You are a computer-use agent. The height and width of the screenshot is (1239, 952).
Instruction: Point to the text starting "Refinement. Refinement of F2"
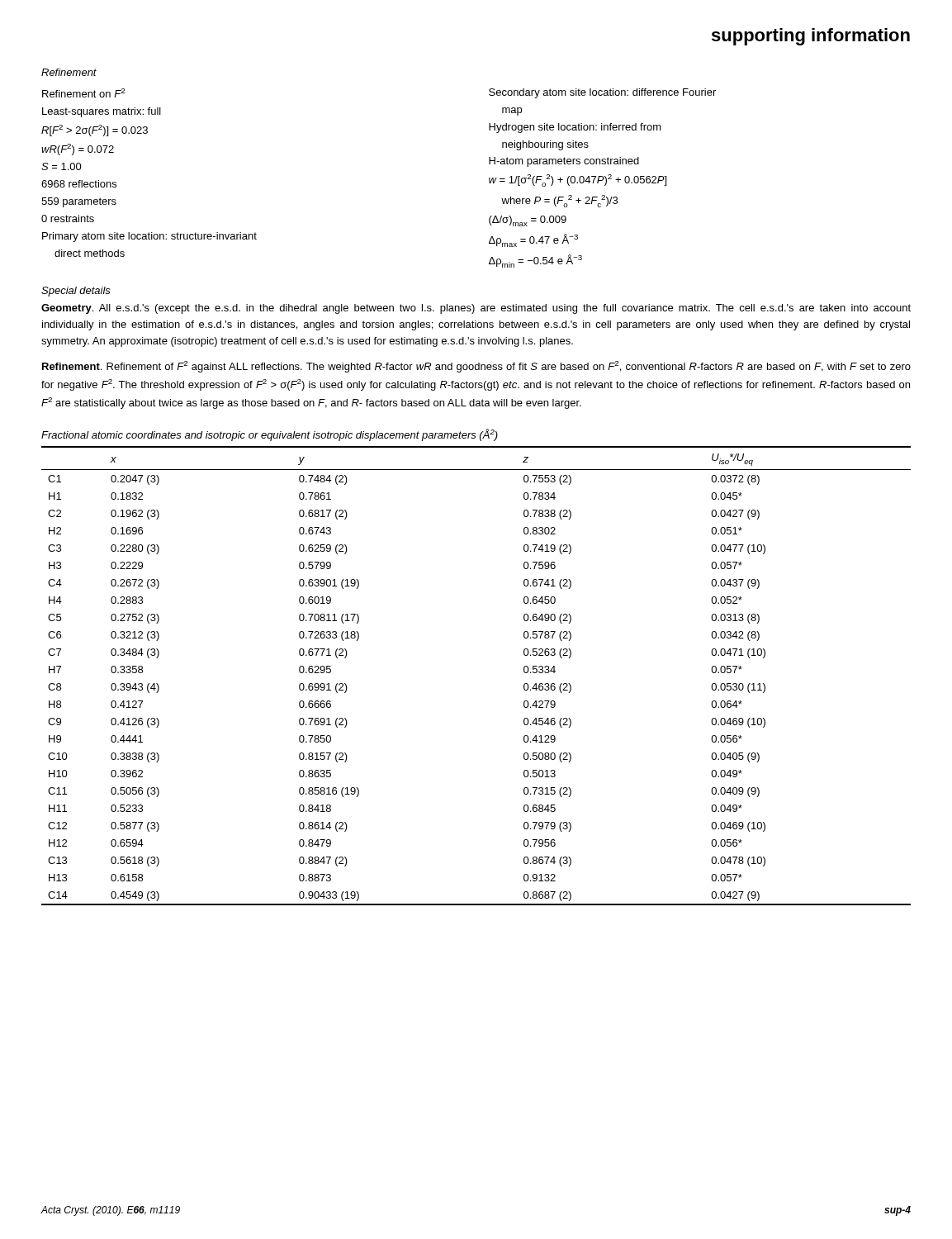point(476,384)
